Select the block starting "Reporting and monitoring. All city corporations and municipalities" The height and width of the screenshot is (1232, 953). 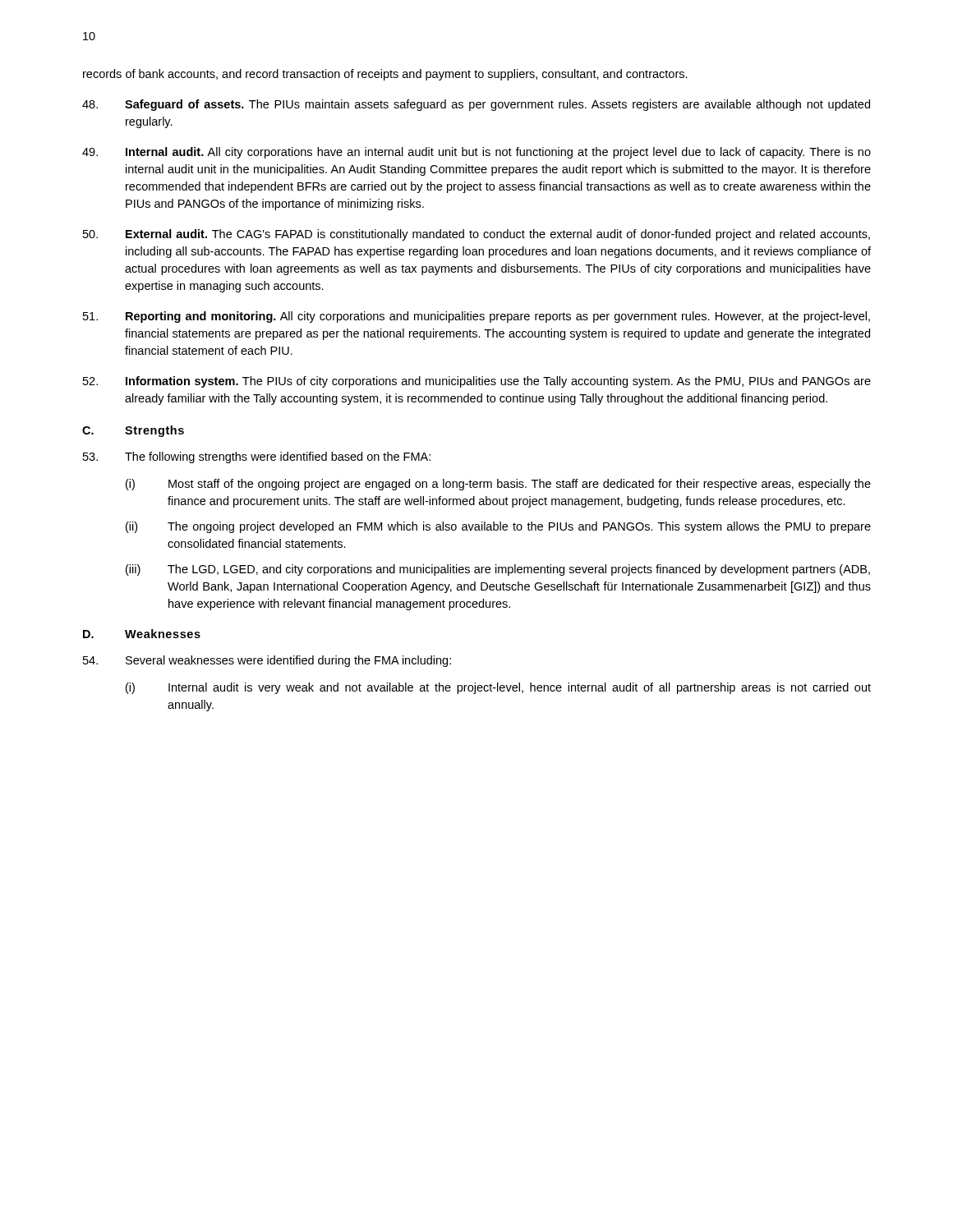pos(476,334)
